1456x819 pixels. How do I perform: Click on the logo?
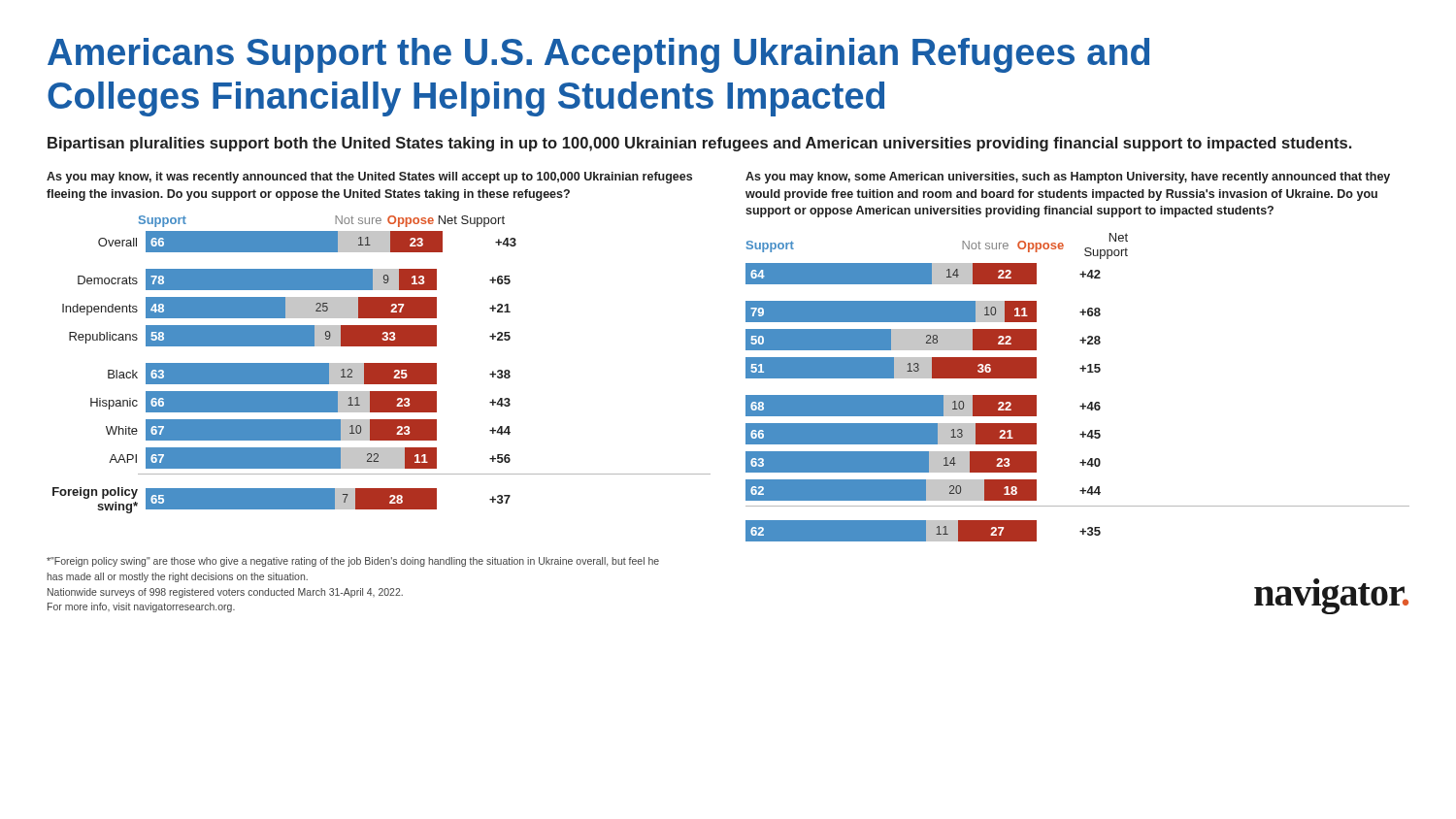(1331, 593)
